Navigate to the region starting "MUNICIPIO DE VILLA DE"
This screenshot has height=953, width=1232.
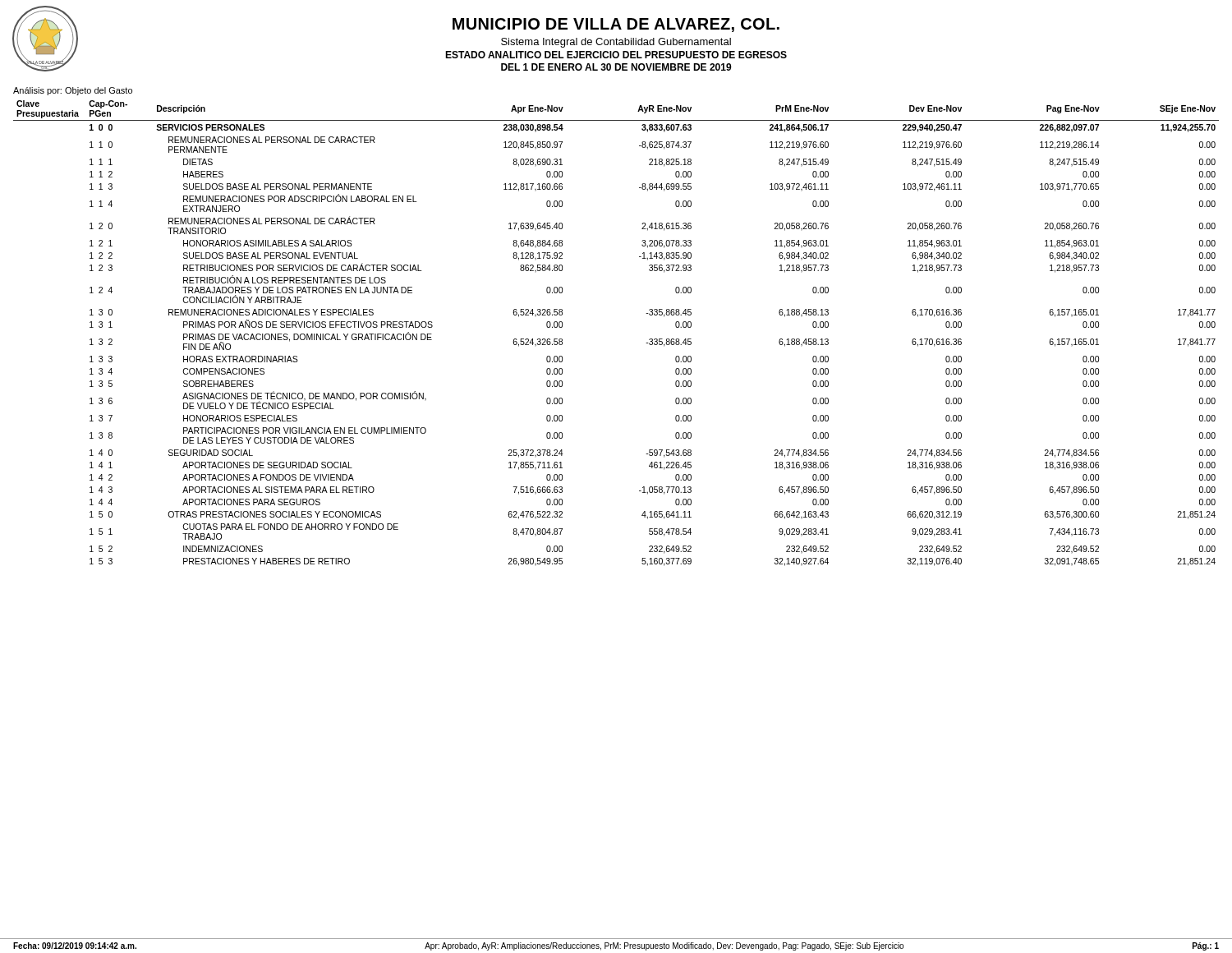(x=616, y=24)
